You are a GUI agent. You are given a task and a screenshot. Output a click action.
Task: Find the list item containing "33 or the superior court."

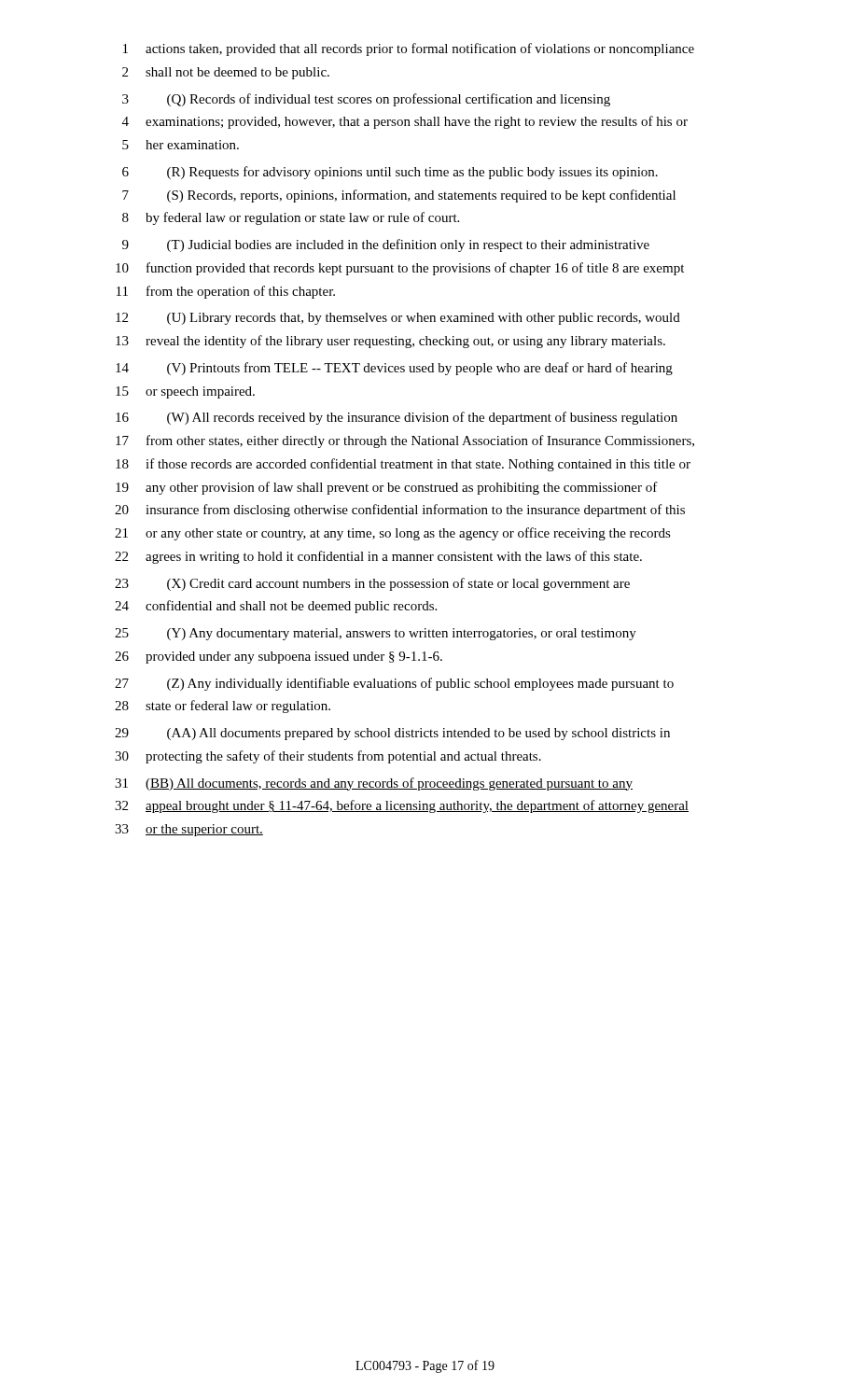pos(189,830)
